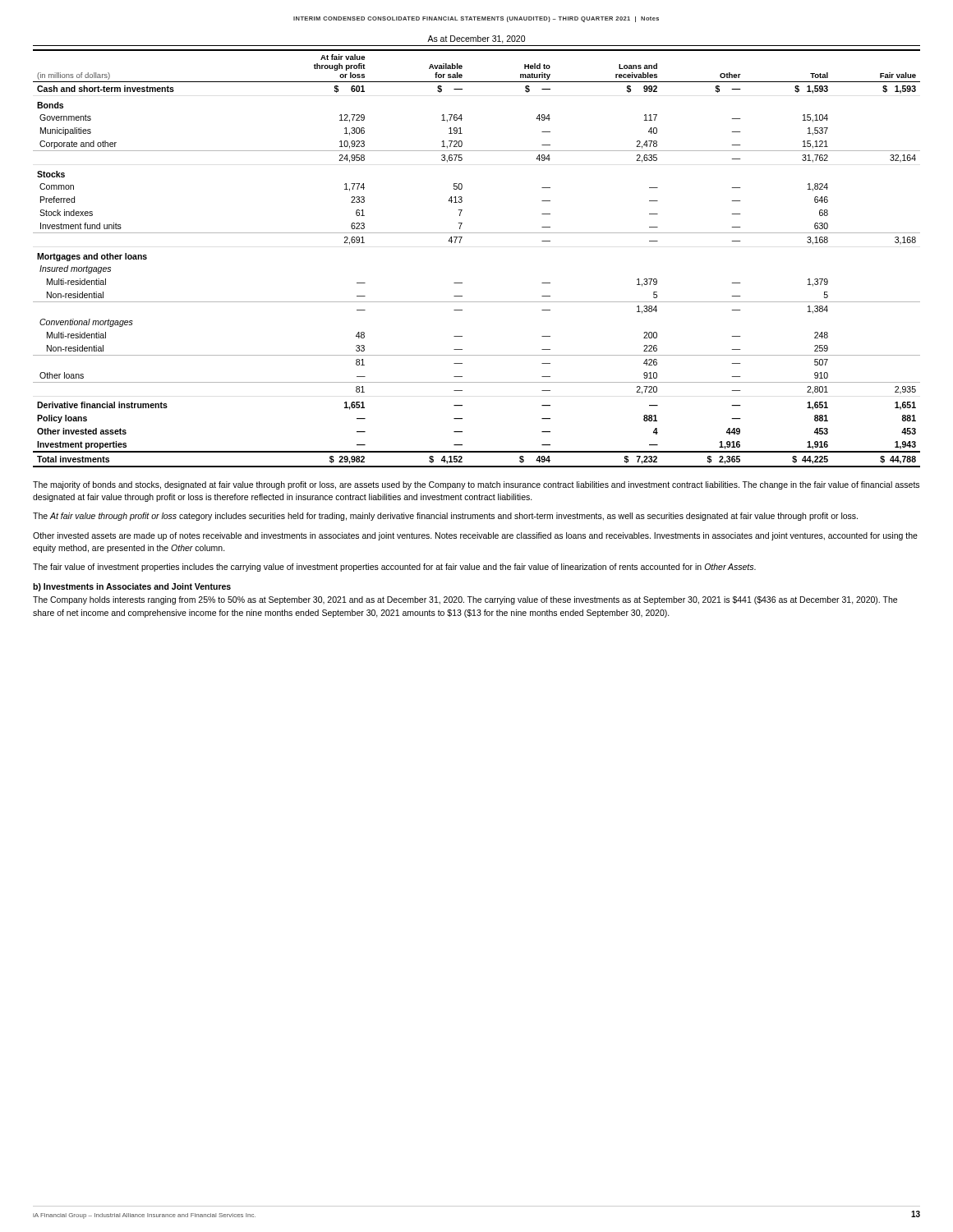The height and width of the screenshot is (1232, 953).
Task: Locate the passage starting "The fair value of investment properties includes the"
Action: pos(394,567)
